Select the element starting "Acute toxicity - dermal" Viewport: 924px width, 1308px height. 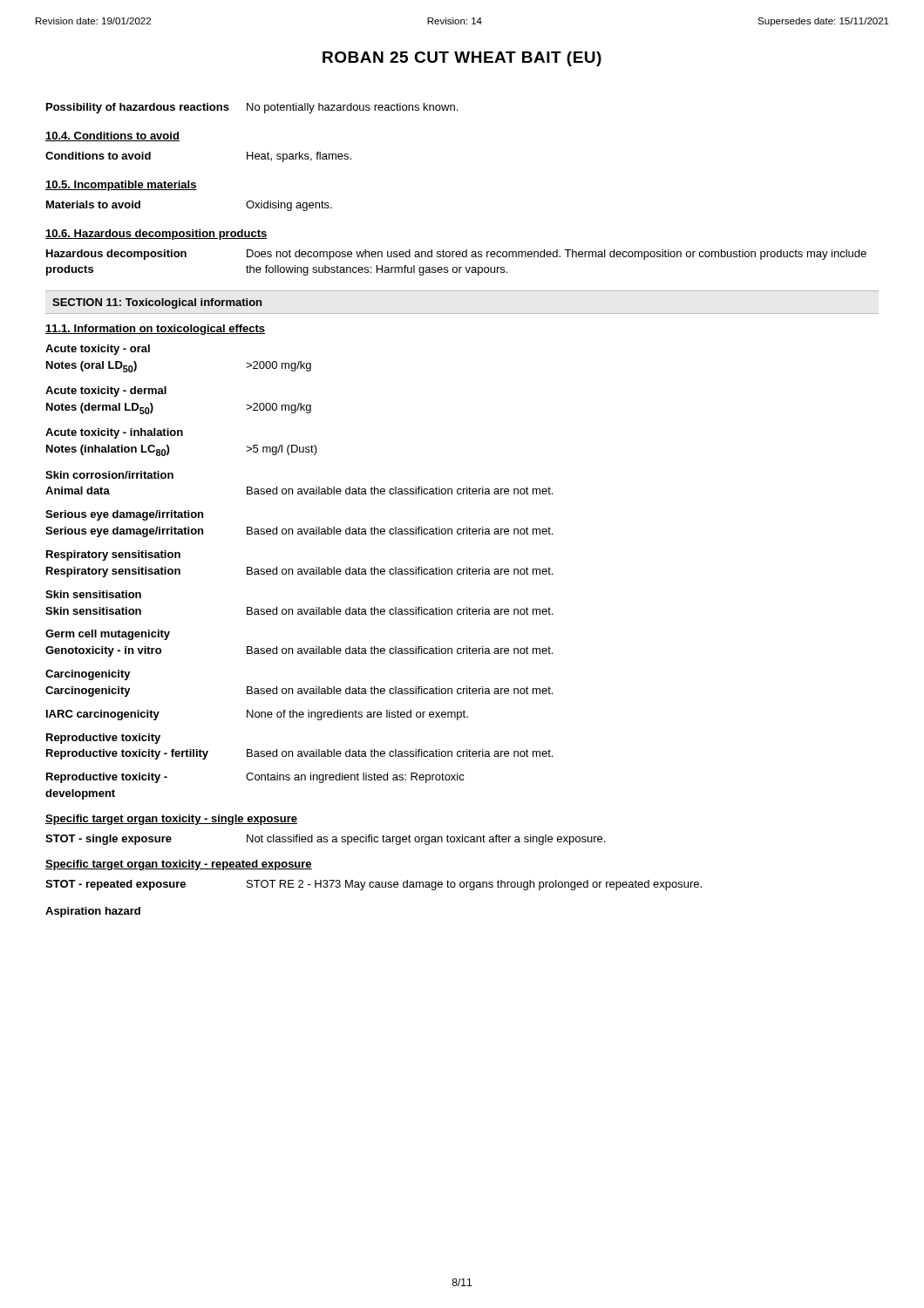106,392
